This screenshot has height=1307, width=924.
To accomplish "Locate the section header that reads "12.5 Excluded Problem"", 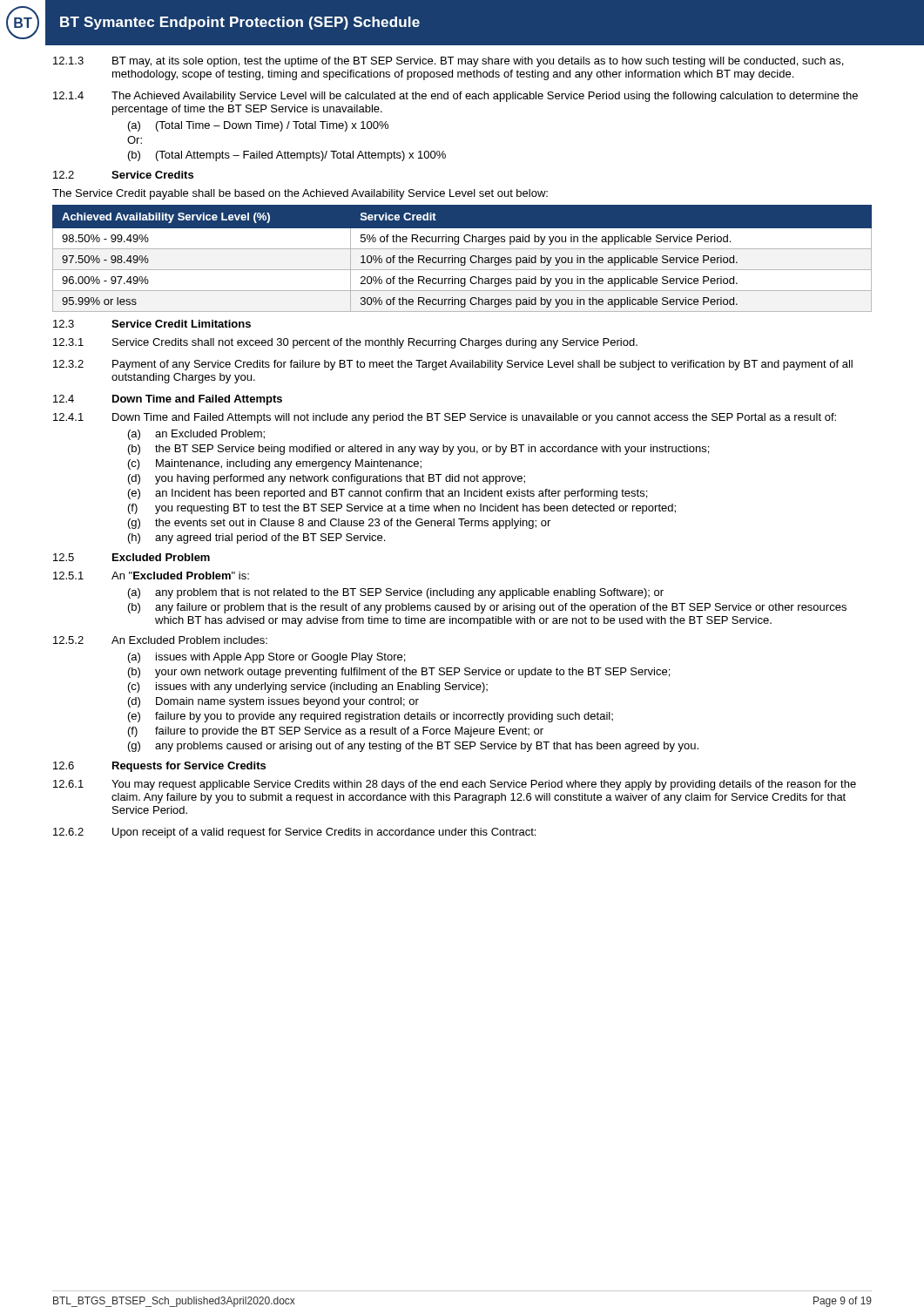I will coord(132,557).
